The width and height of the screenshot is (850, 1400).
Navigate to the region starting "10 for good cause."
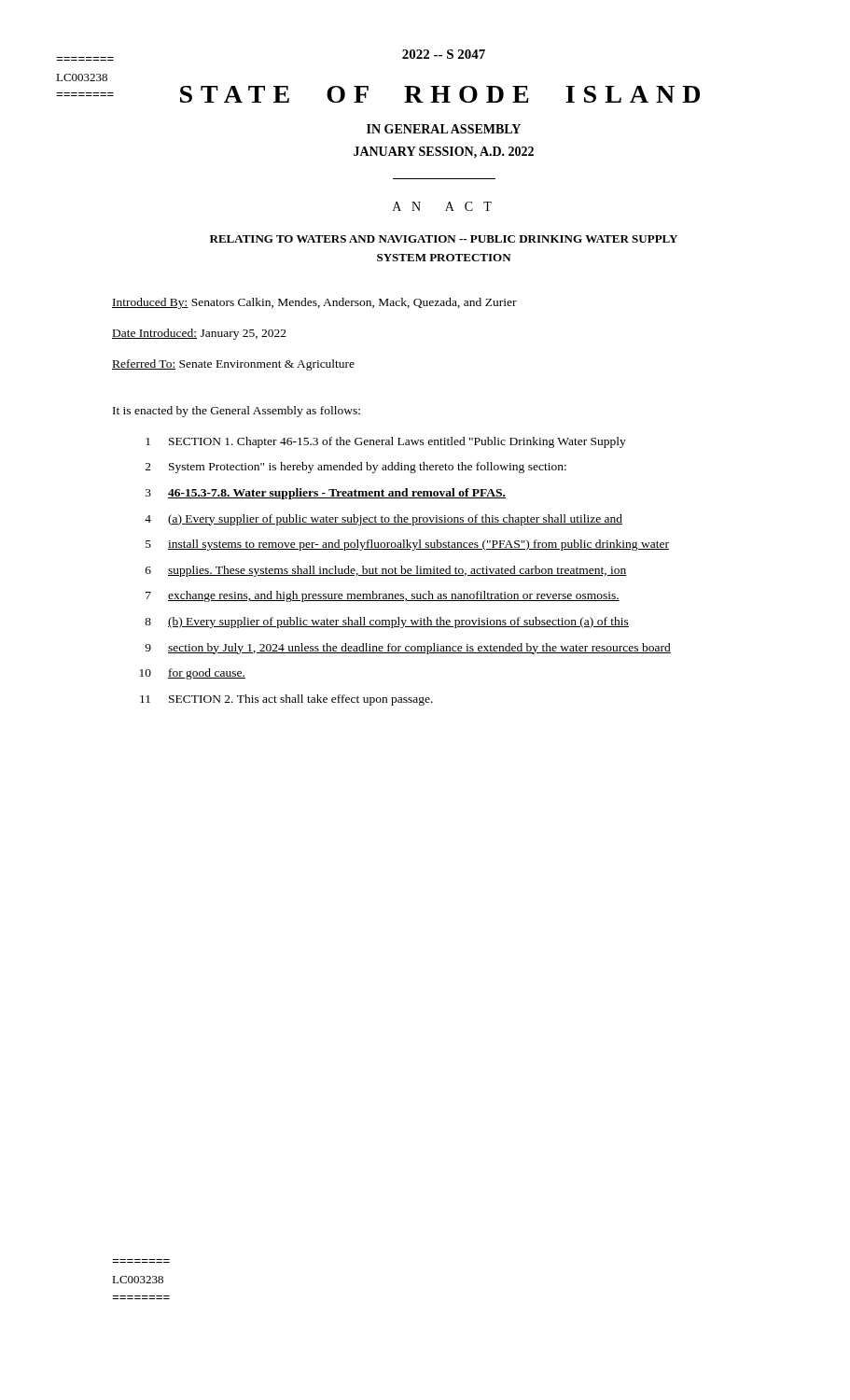[193, 674]
